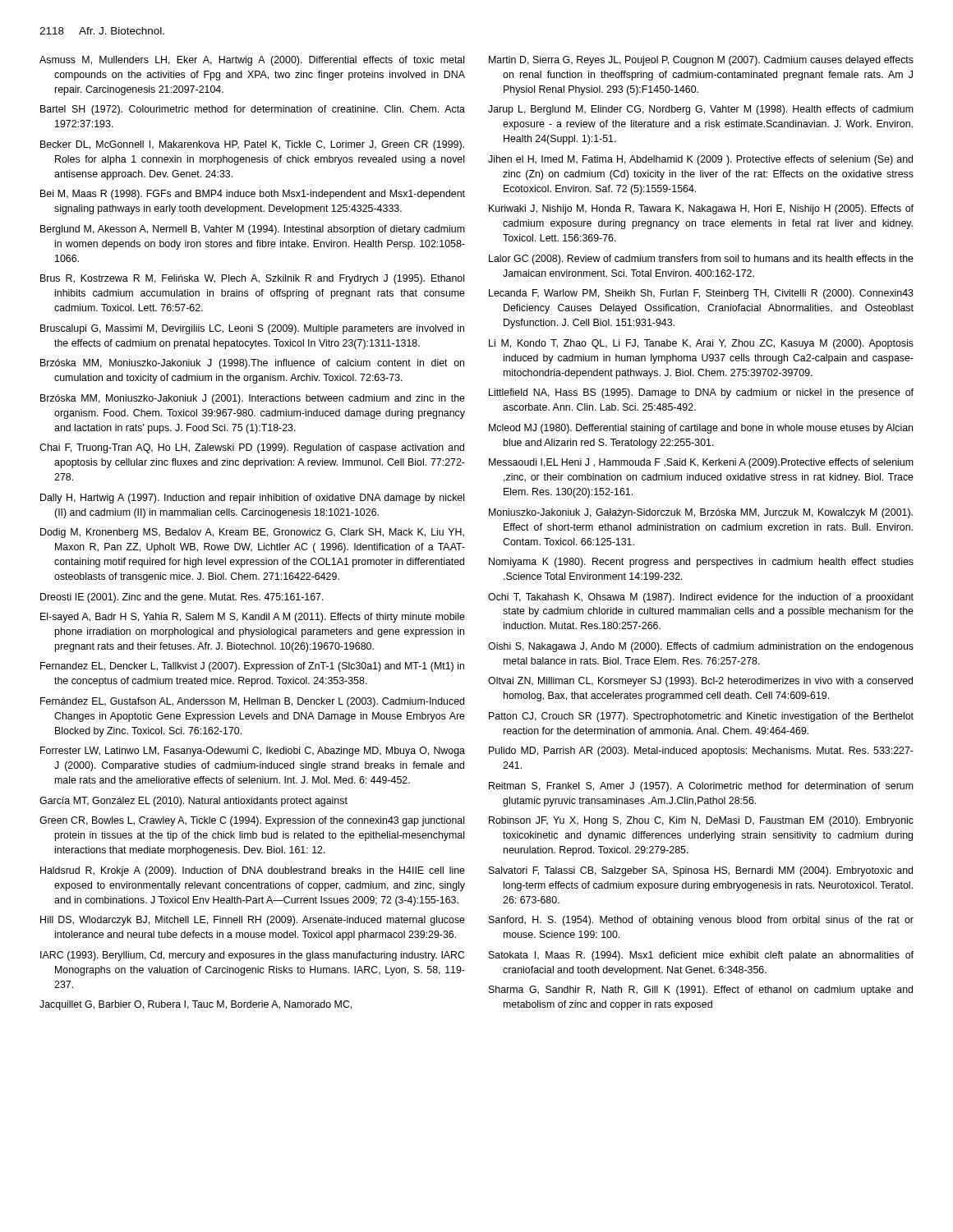The image size is (953, 1232).
Task: Click on the list item that reads "Oishi S, Nakagawa J, Ando M (2000). Effects"
Action: pyautogui.click(x=701, y=654)
